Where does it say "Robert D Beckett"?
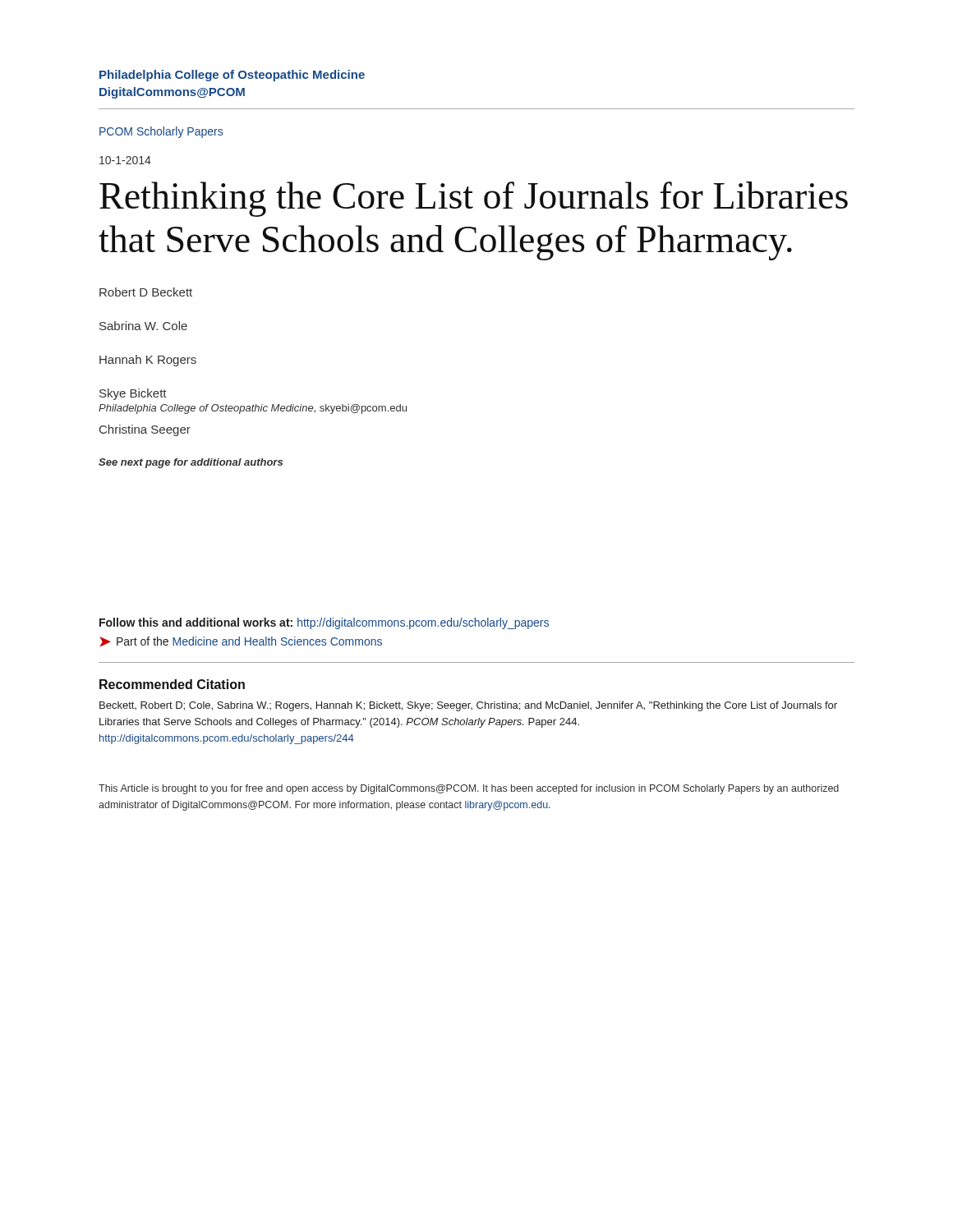 (145, 292)
